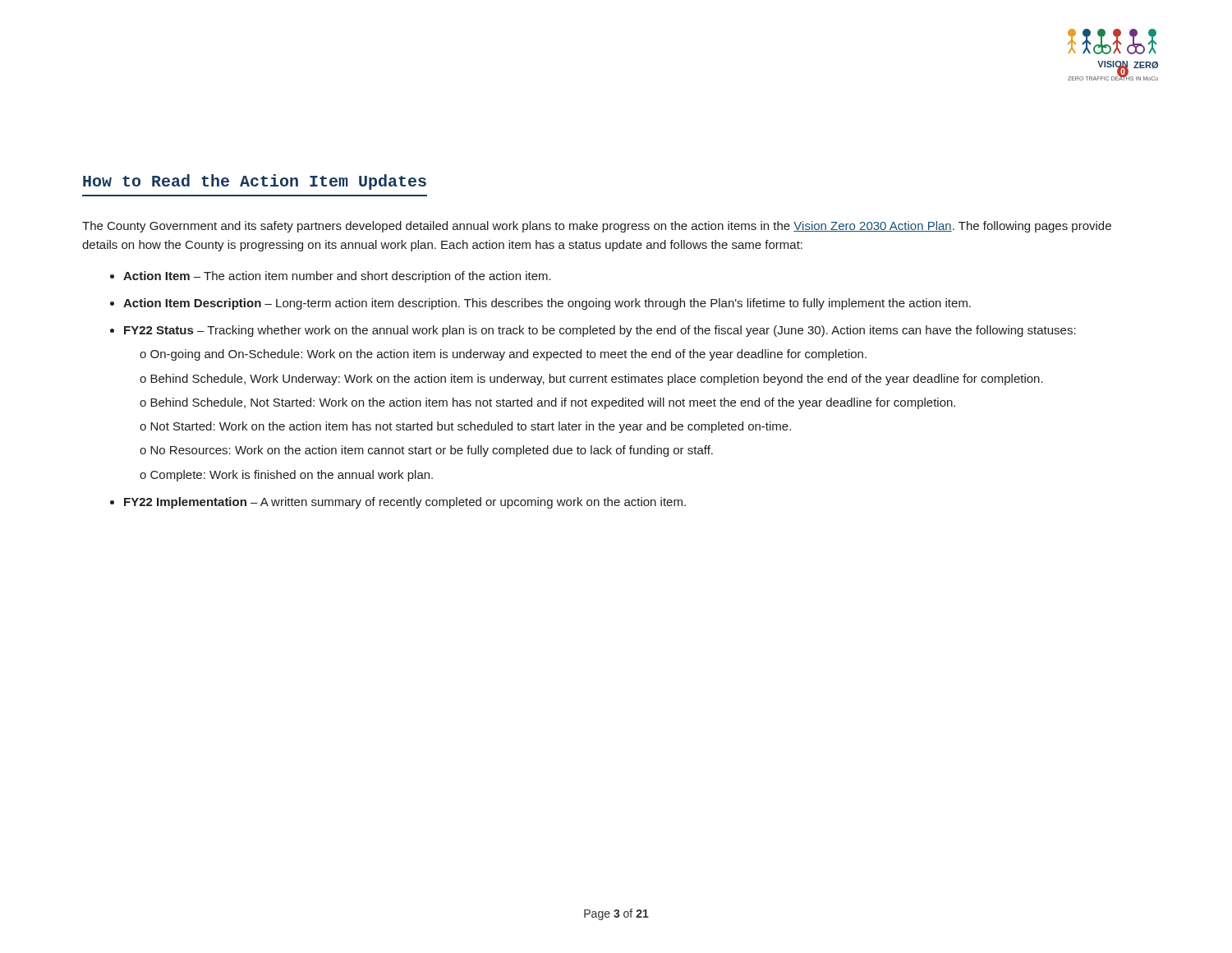Navigate to the passage starting "FY22 Status – Tracking whether"
1232x953 pixels.
[x=632, y=403]
